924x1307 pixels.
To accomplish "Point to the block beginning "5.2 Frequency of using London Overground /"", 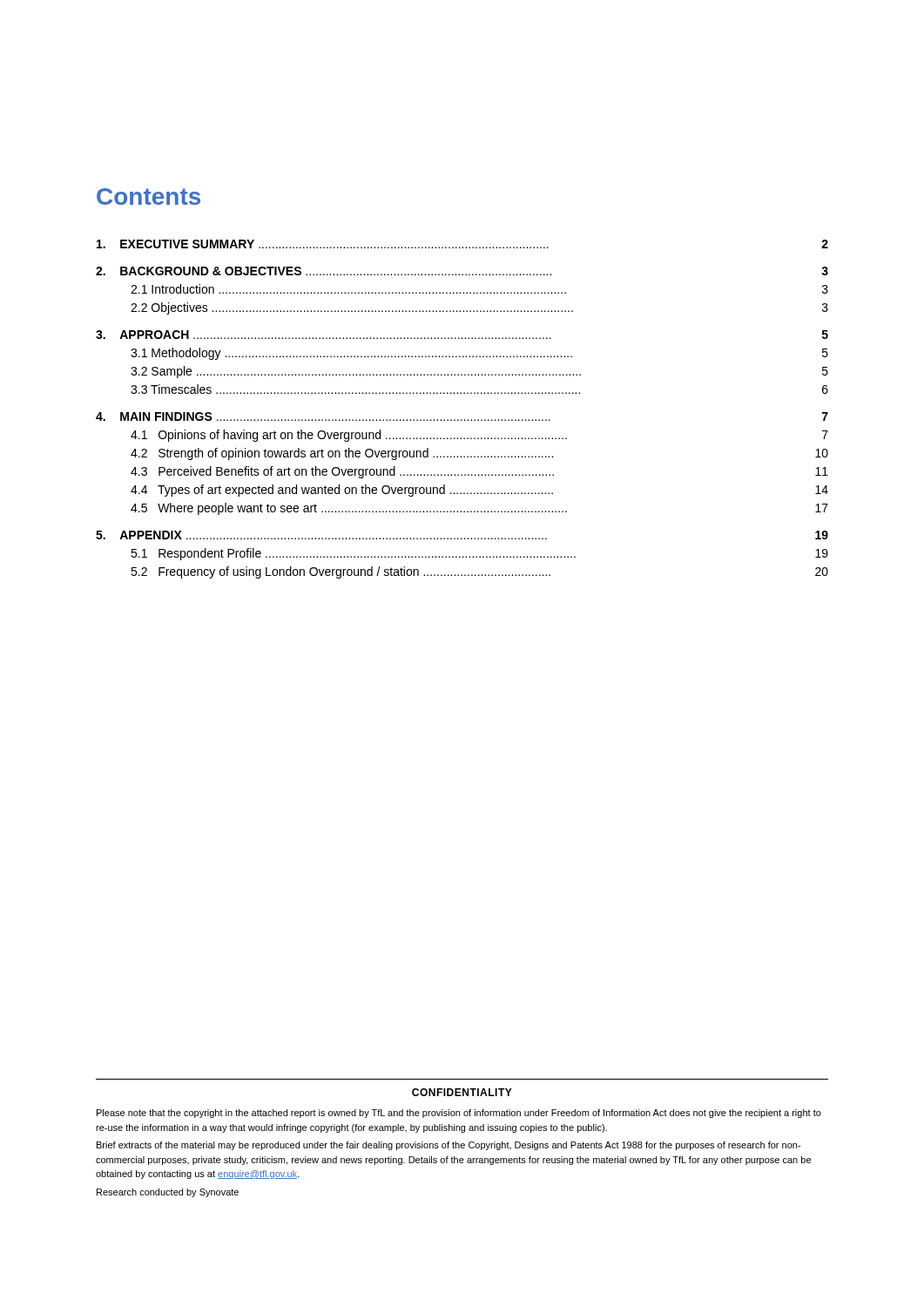I will pyautogui.click(x=479, y=572).
